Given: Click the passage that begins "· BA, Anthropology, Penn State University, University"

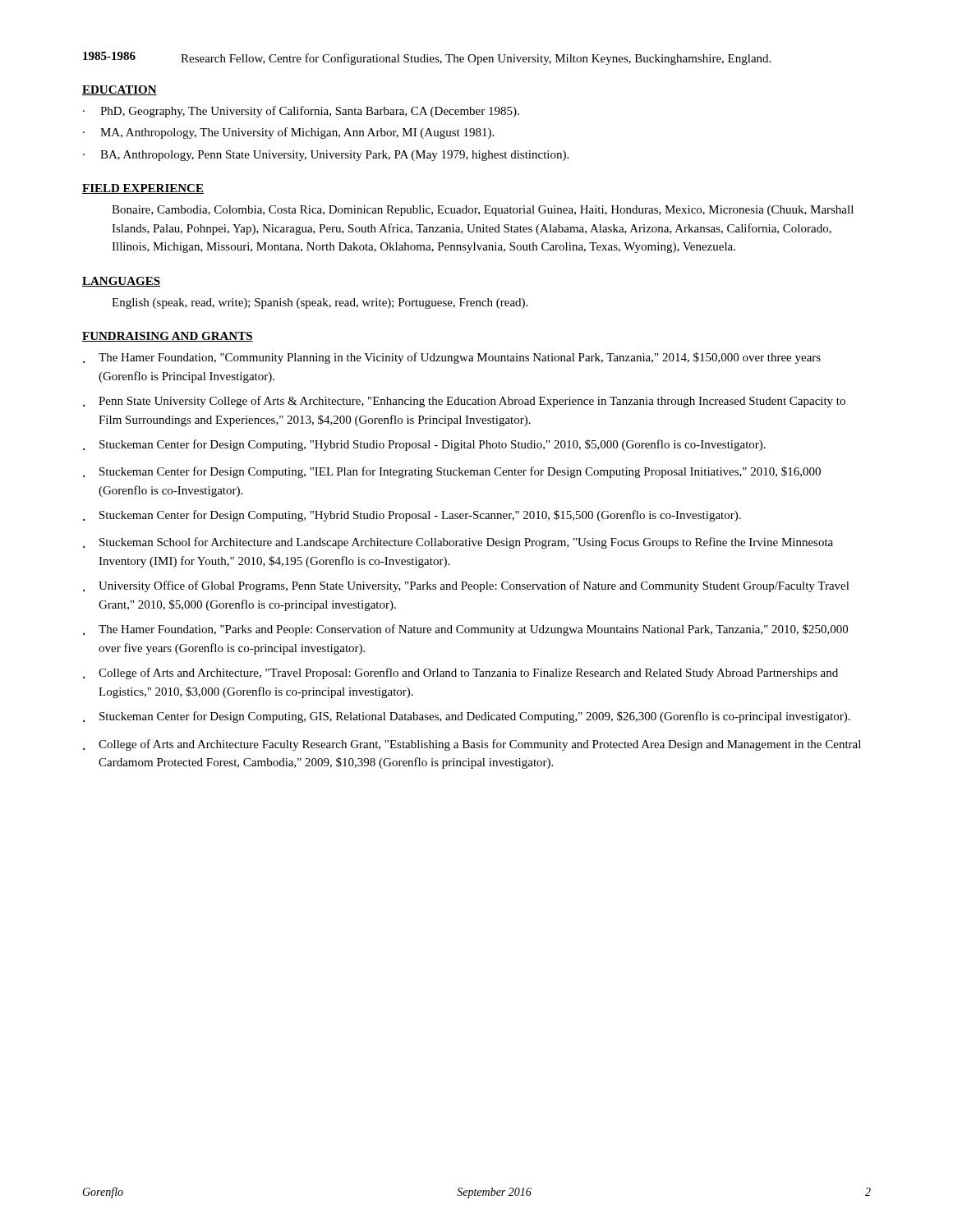Looking at the screenshot, I should (476, 154).
